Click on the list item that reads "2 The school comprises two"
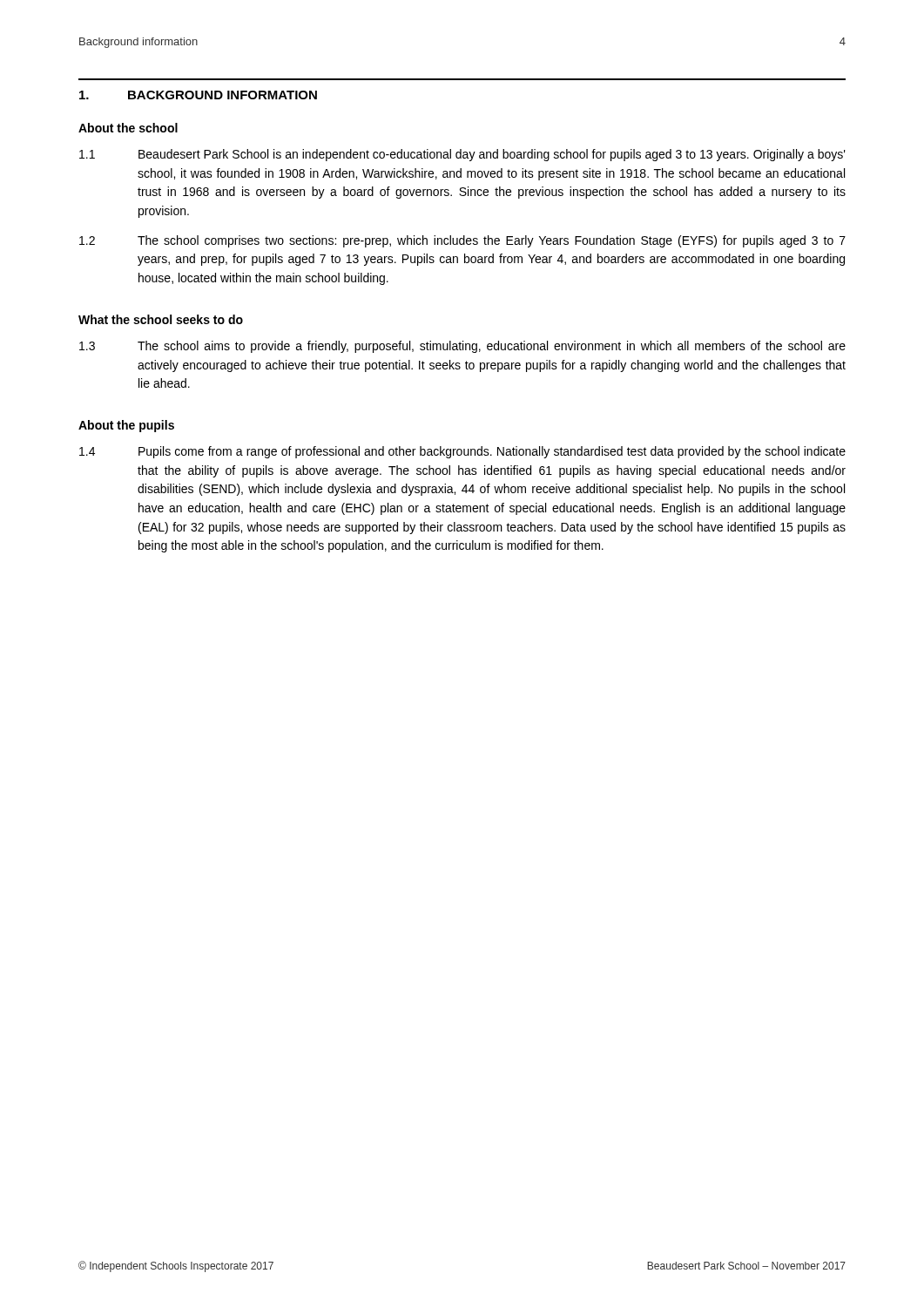This screenshot has width=924, height=1307. coord(462,260)
